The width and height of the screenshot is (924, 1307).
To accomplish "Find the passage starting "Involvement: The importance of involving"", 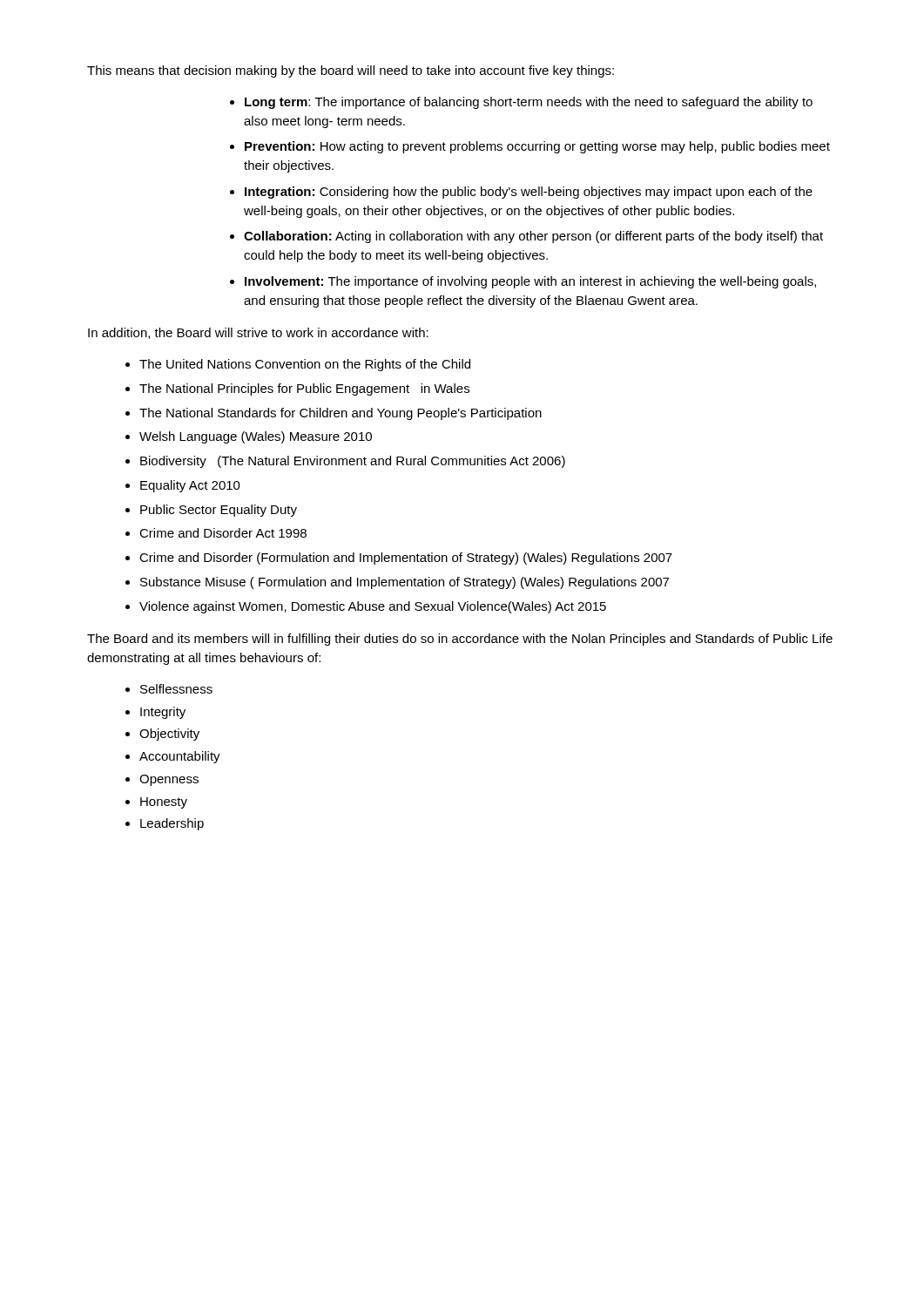I will (540, 291).
